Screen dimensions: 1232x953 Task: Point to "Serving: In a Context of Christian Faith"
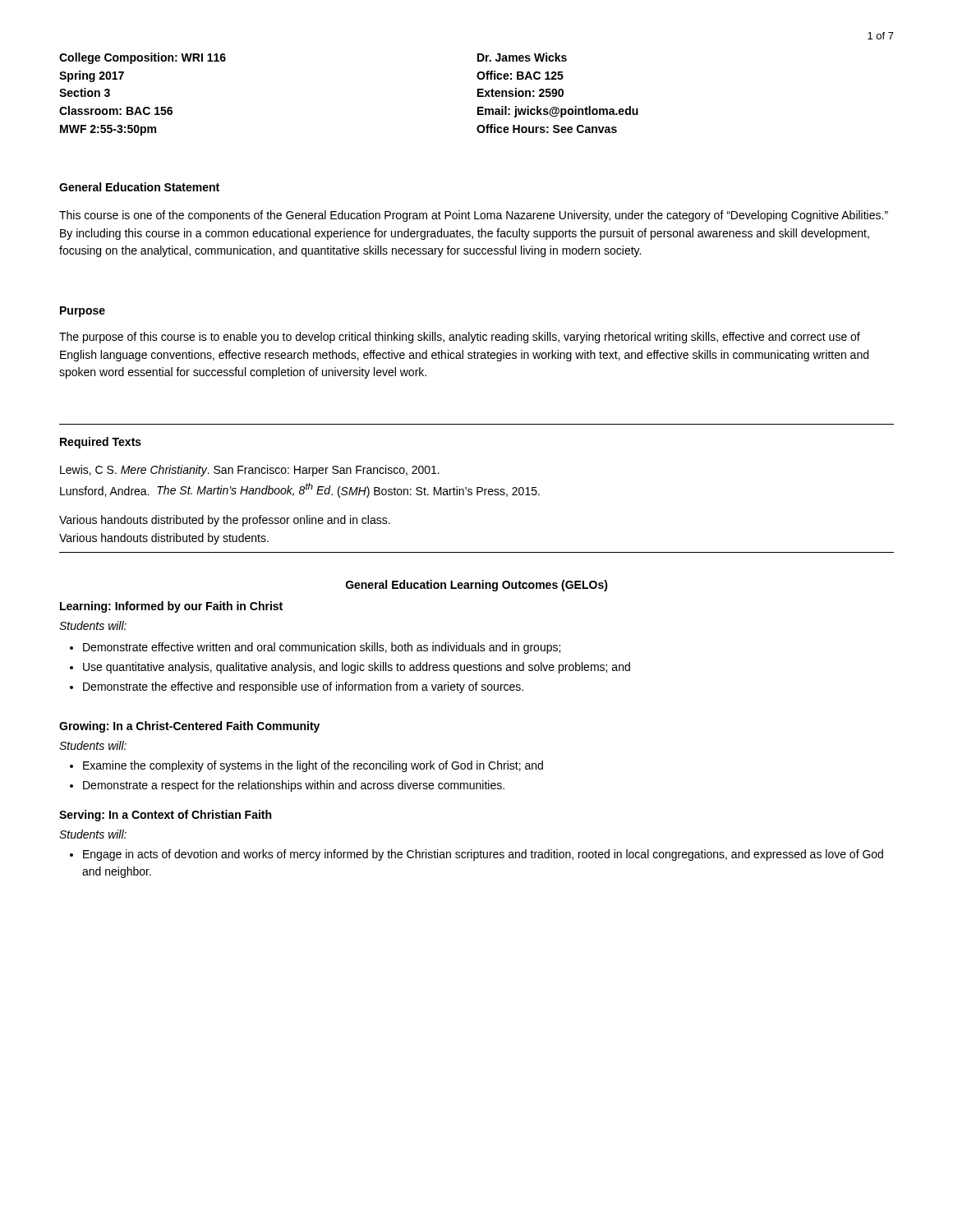166,815
